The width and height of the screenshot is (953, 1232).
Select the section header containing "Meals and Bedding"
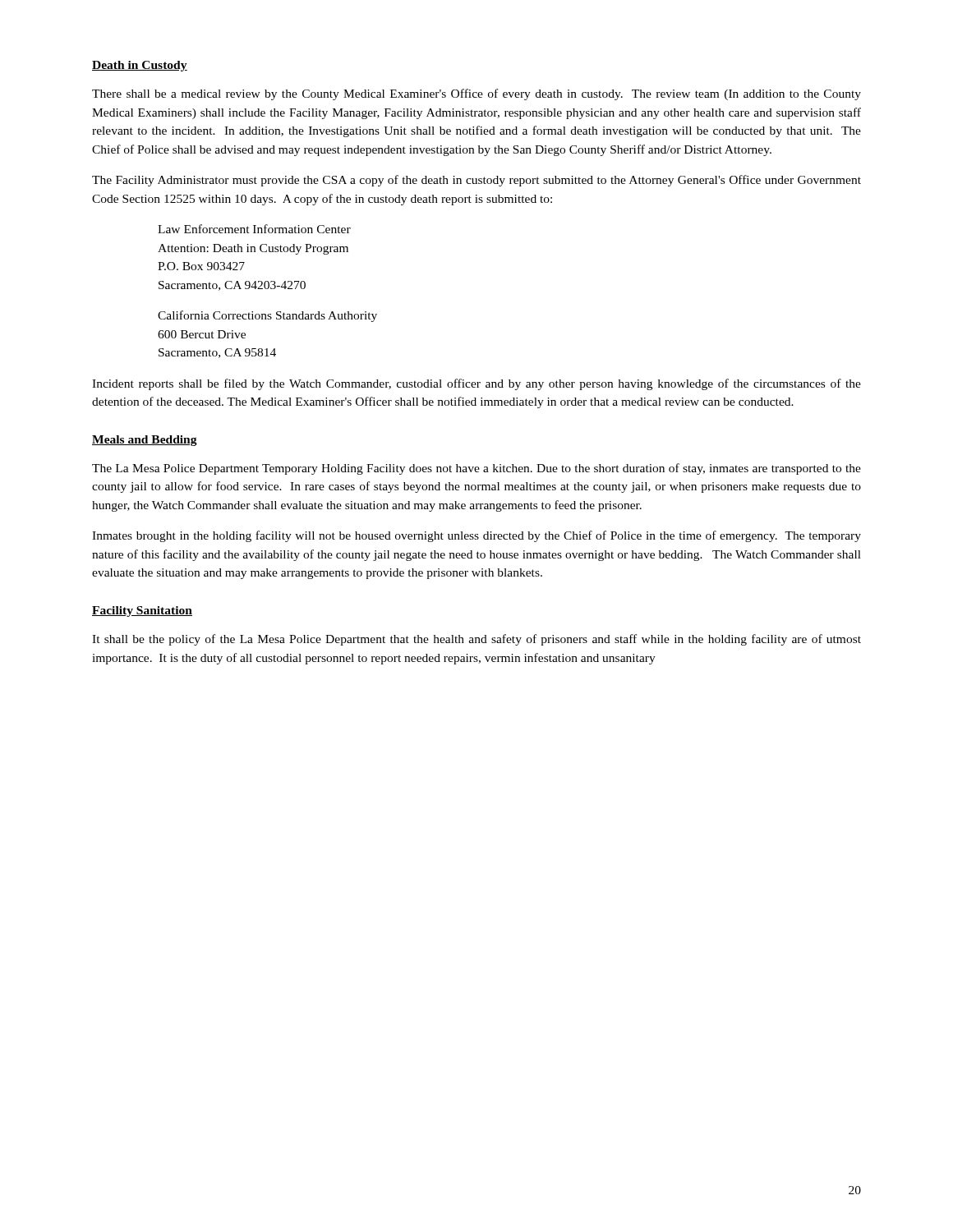(x=144, y=439)
